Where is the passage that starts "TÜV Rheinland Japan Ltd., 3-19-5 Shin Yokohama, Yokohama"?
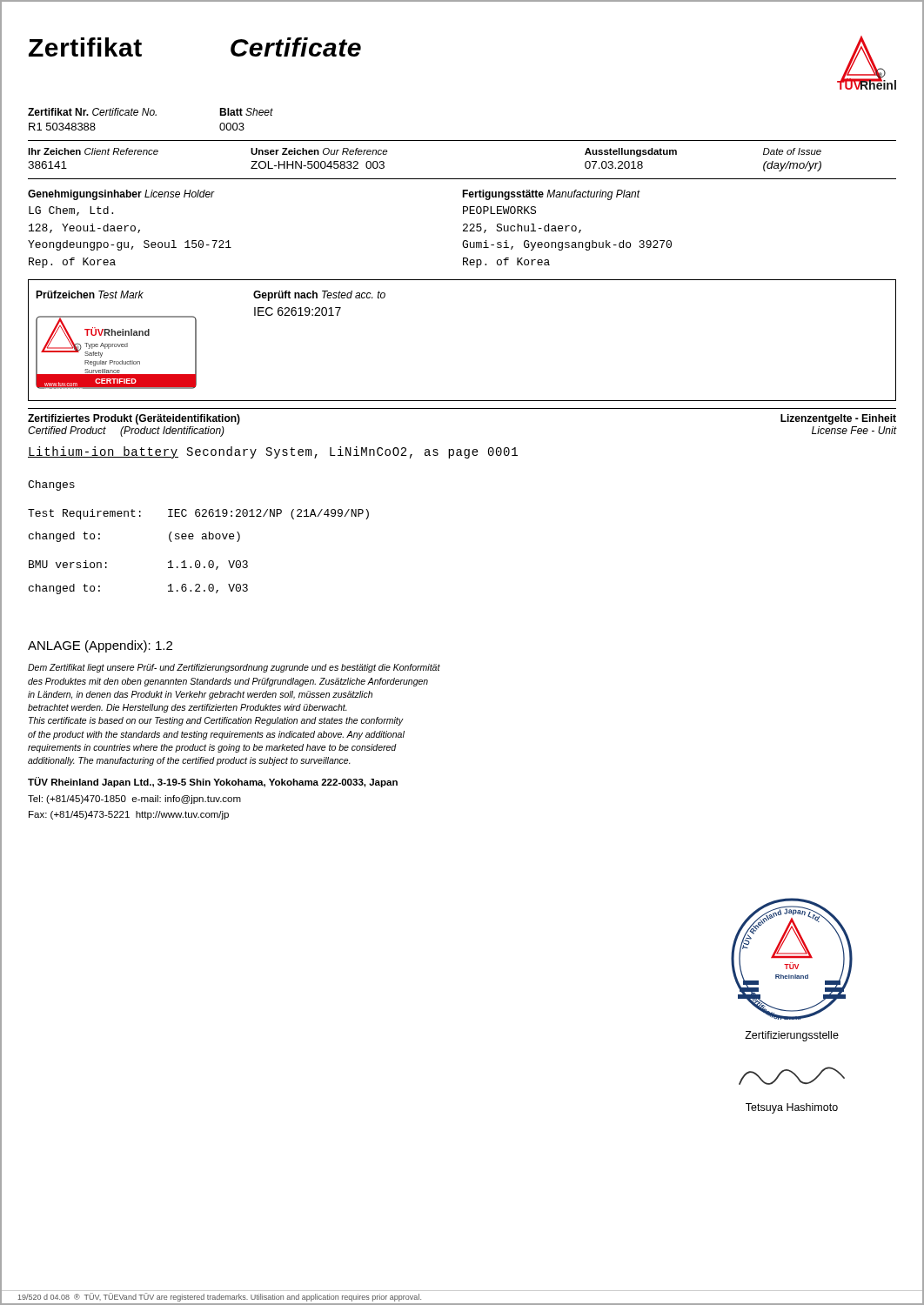The image size is (924, 1305). click(213, 798)
